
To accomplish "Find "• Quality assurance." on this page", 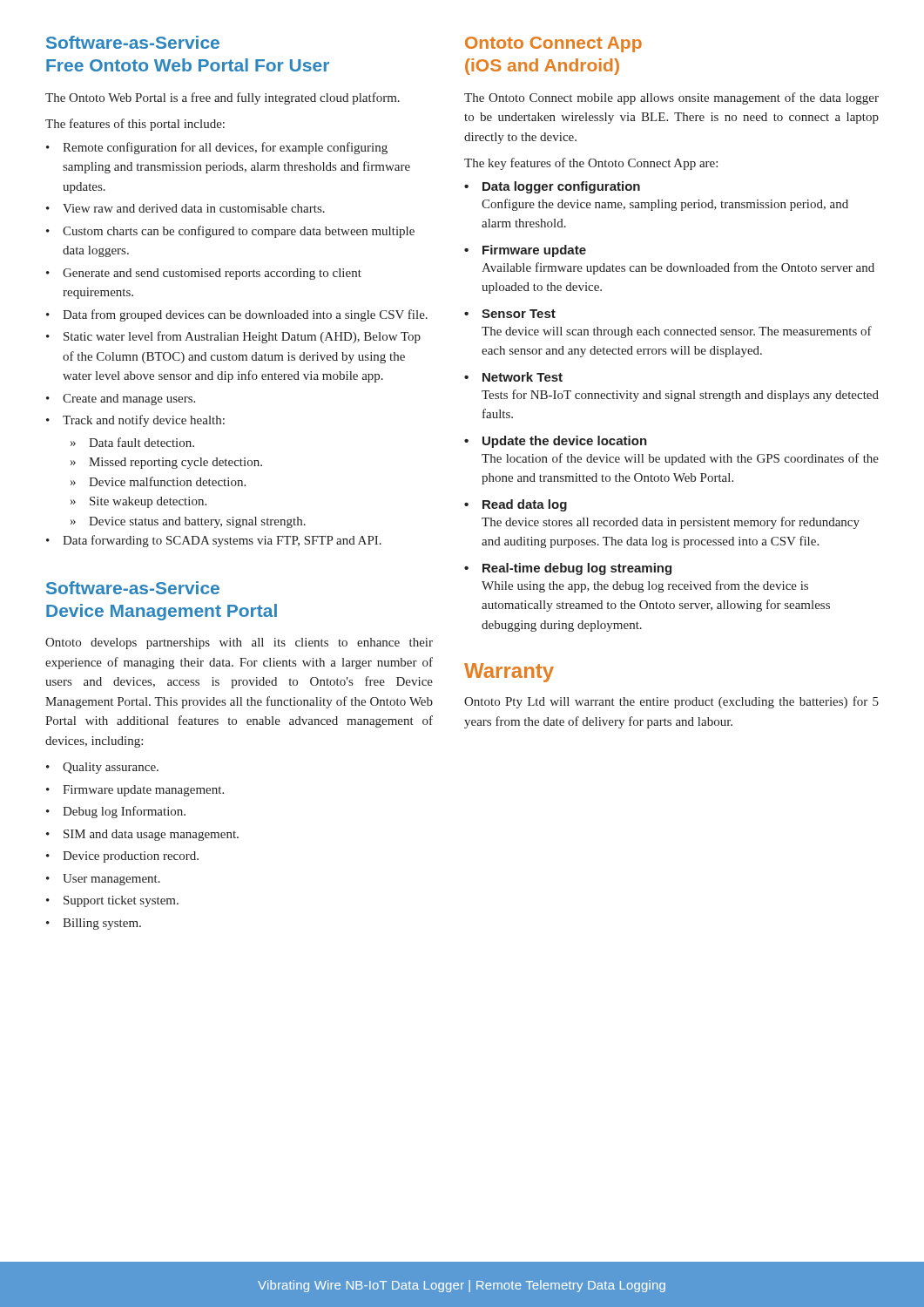I will click(102, 767).
